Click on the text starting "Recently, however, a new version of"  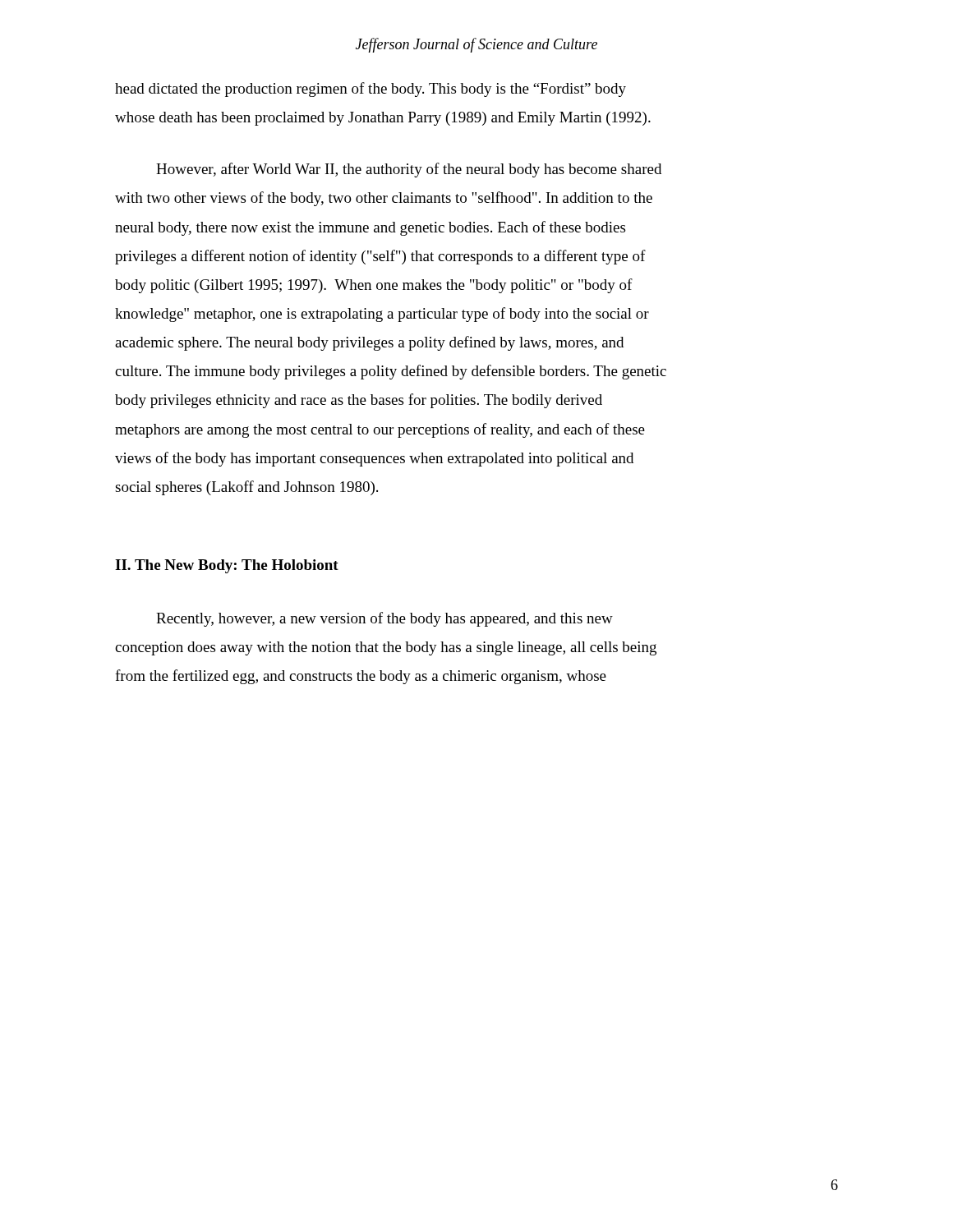pyautogui.click(x=384, y=618)
